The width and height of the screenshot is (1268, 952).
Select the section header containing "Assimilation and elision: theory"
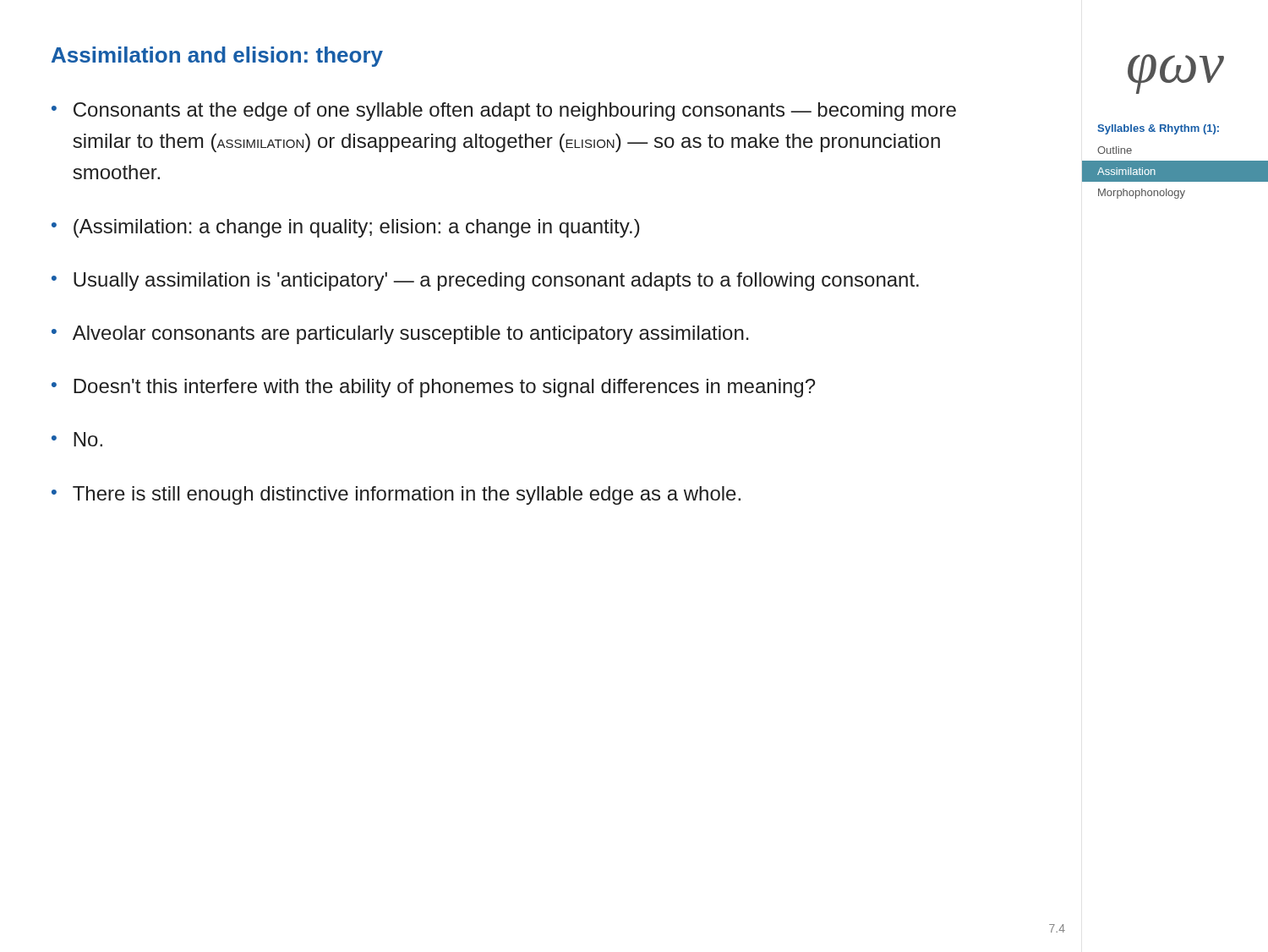(217, 55)
